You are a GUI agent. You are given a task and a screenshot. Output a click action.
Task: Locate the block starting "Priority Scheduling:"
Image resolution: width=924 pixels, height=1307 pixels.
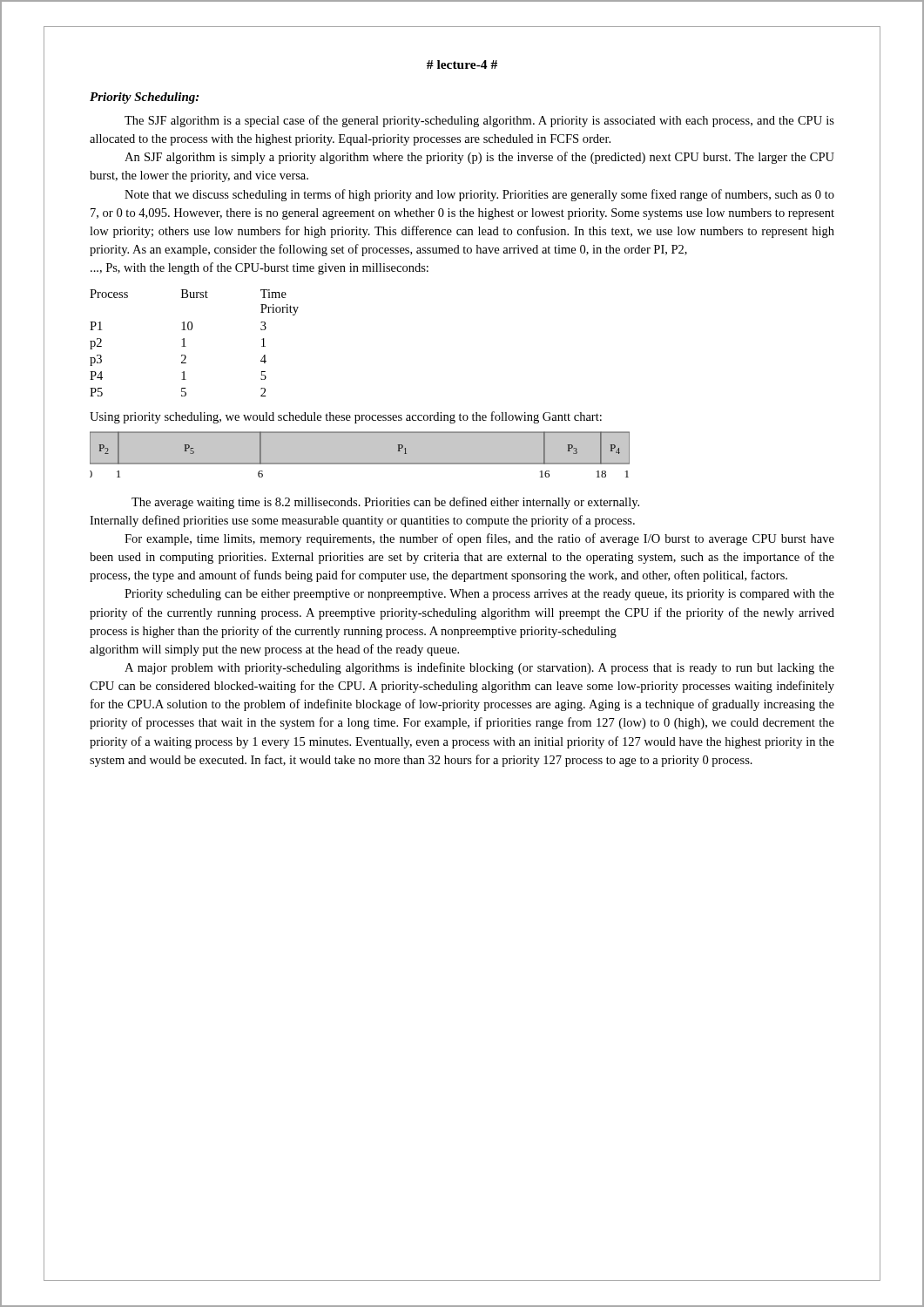(x=145, y=97)
